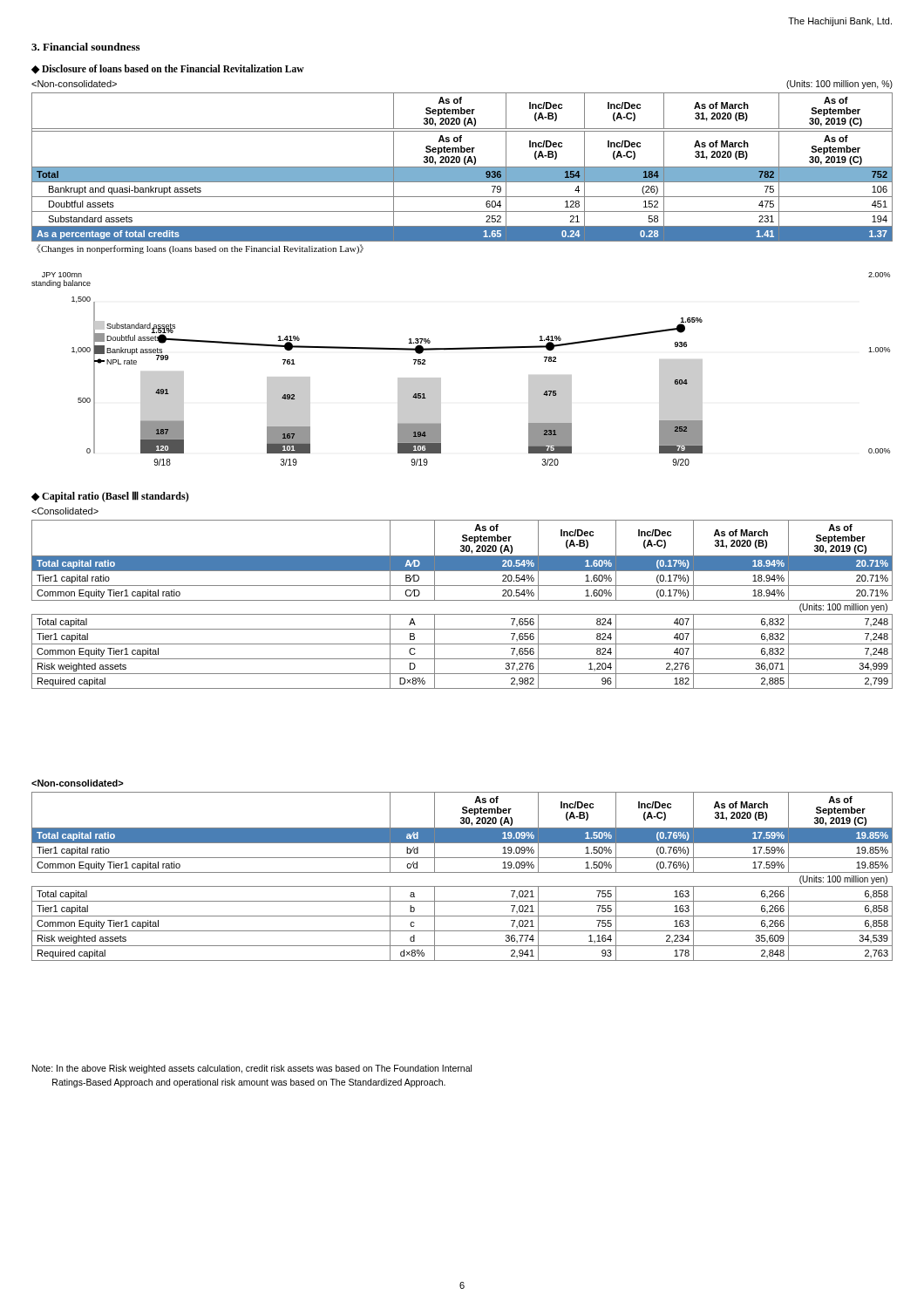Point to the block beginning "(Units: 100 million yen,"
Screen dimensions: 1308x924
(x=839, y=84)
